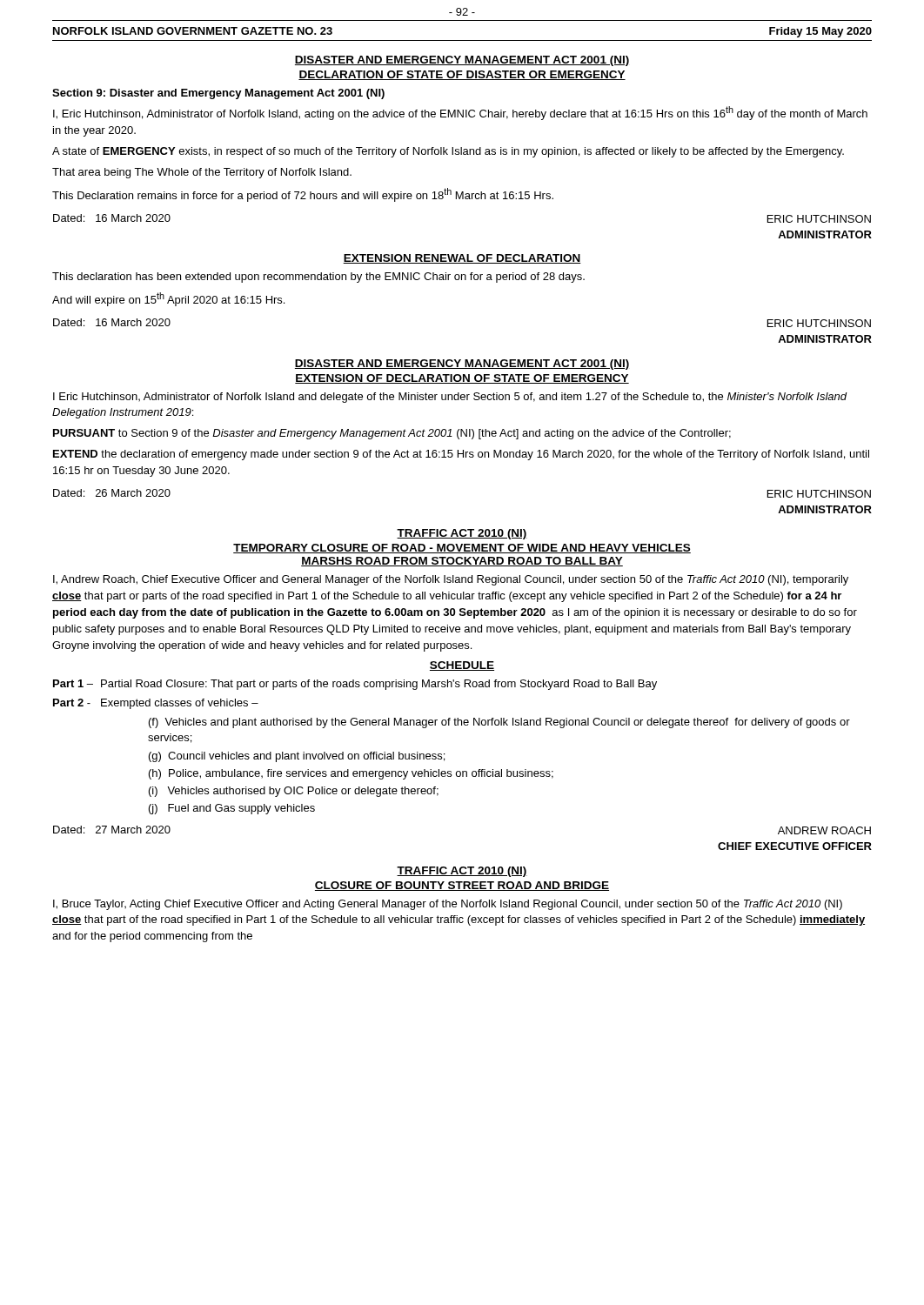Locate the block of text that opens with "(g) Council vehicles and plant involved"
924x1305 pixels.
click(297, 755)
